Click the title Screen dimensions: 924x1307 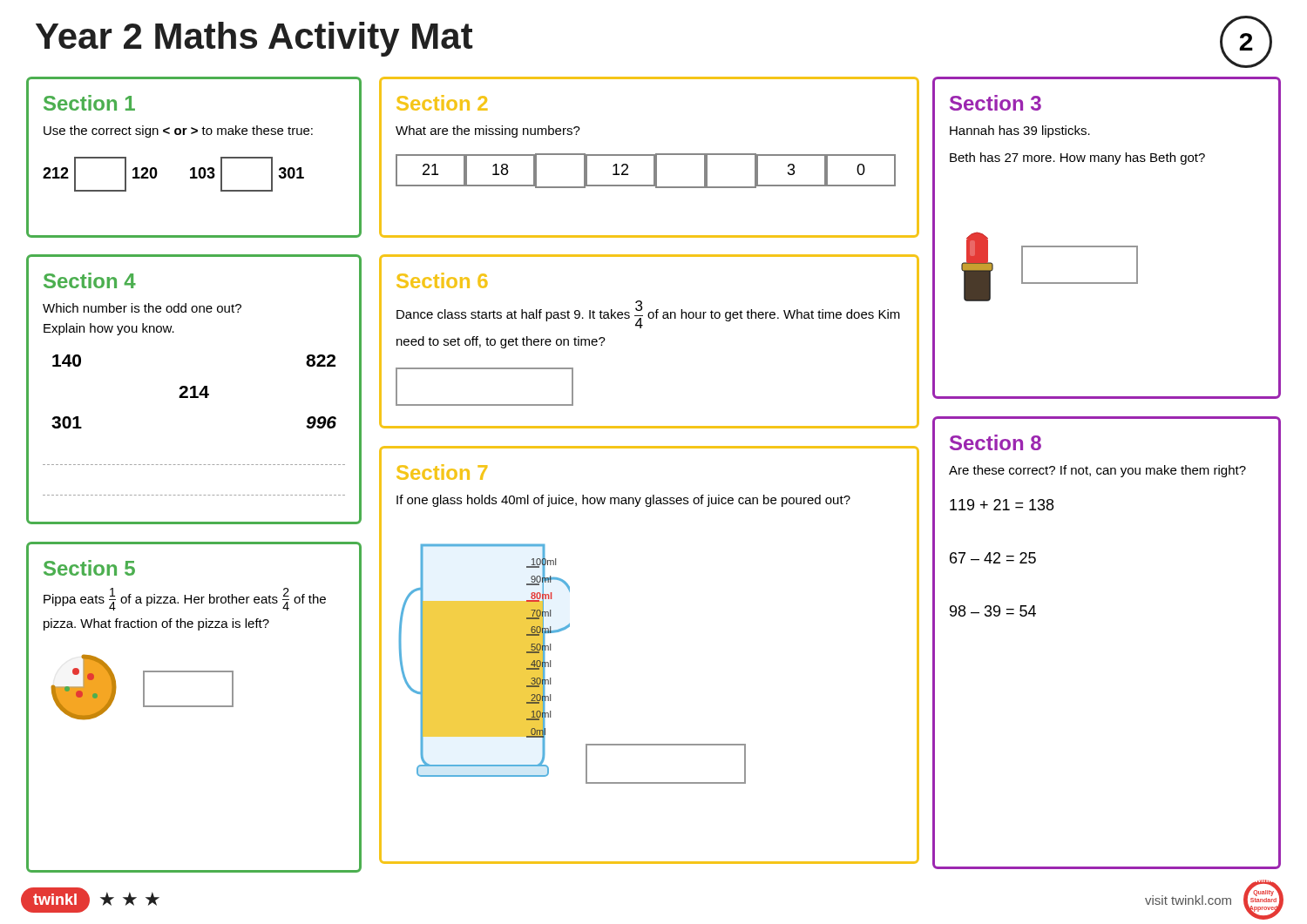[x=254, y=36]
